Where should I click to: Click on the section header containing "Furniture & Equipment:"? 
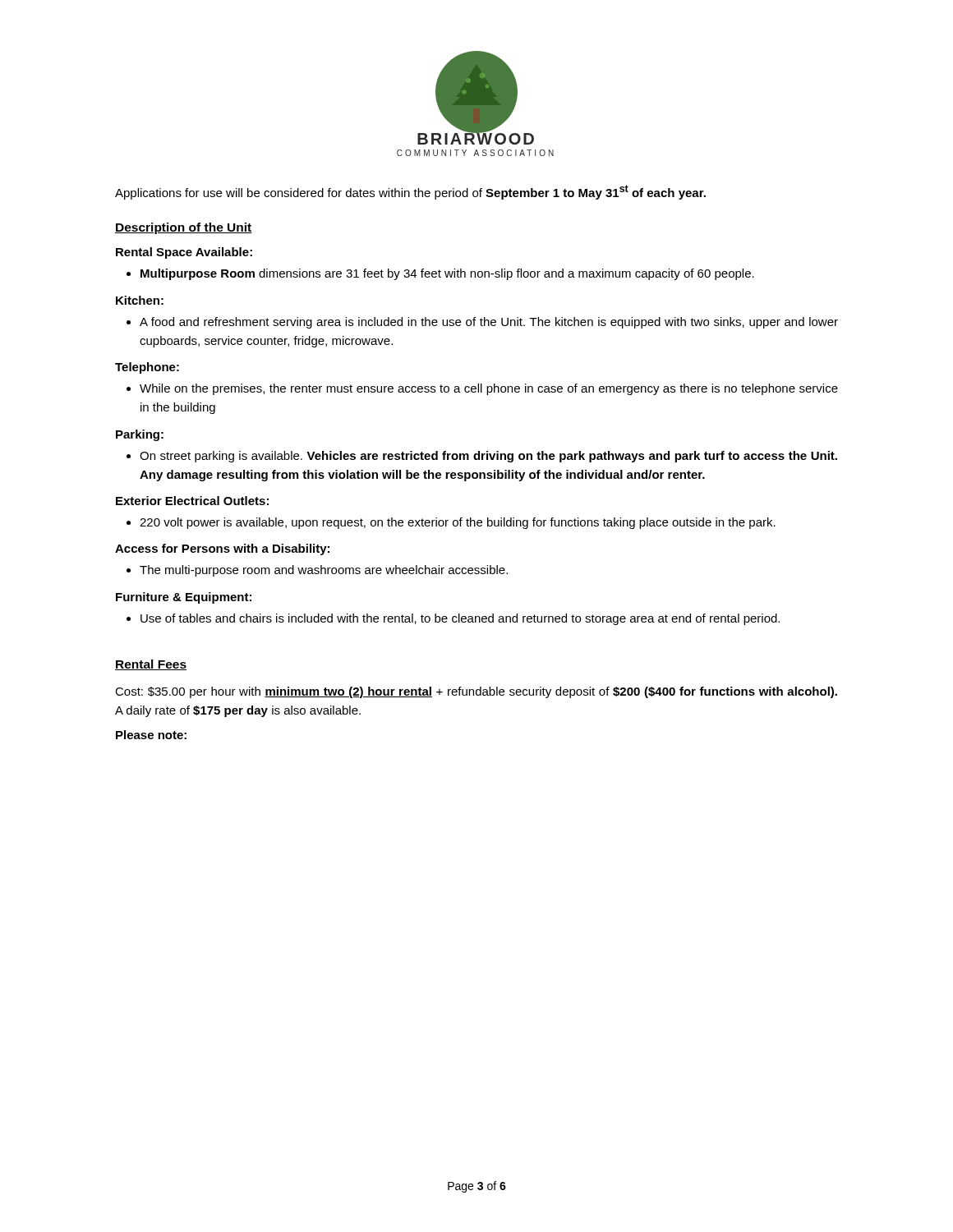184,596
